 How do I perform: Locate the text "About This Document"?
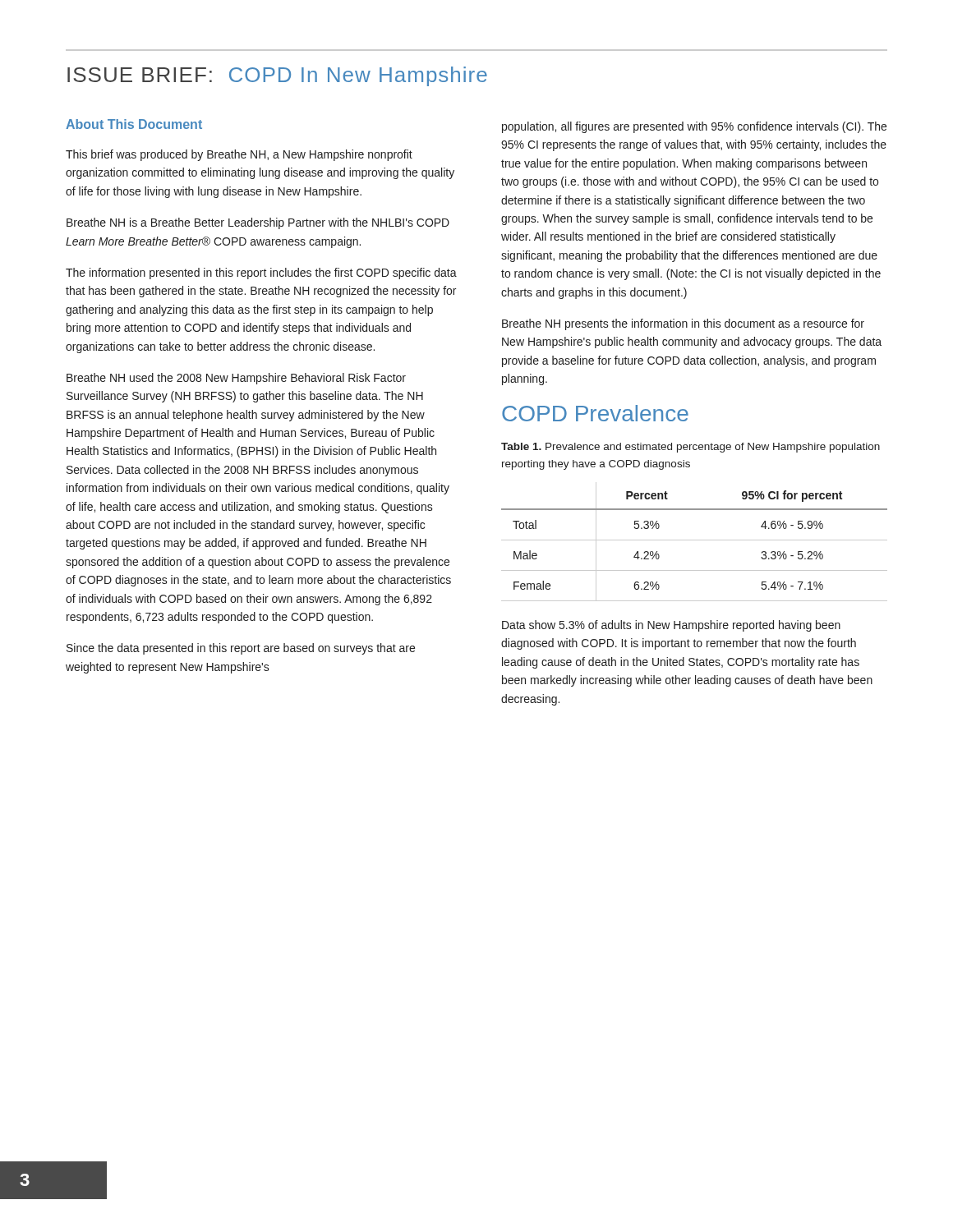pos(134,124)
